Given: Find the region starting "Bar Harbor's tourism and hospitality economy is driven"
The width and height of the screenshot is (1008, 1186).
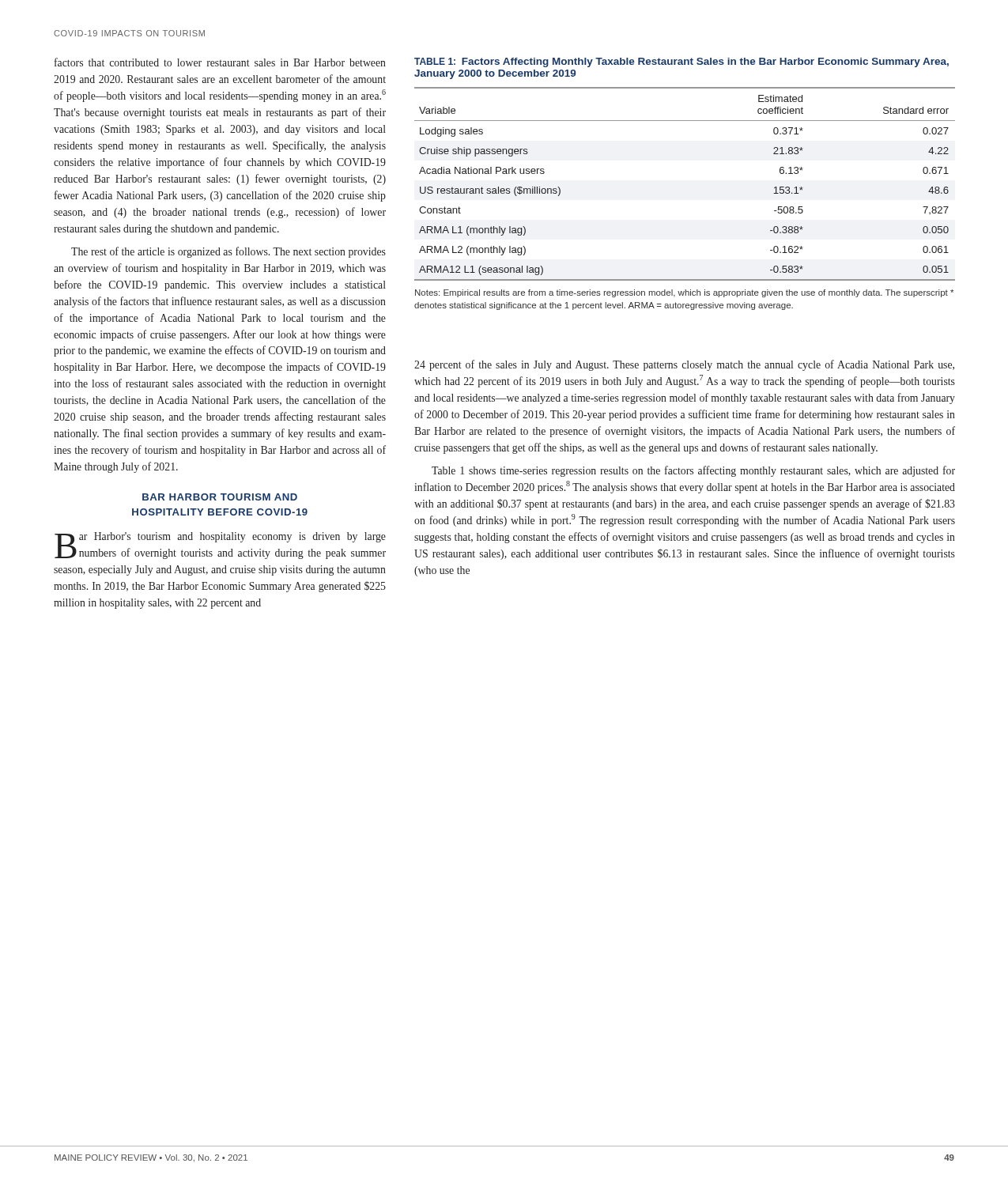Looking at the screenshot, I should point(220,571).
